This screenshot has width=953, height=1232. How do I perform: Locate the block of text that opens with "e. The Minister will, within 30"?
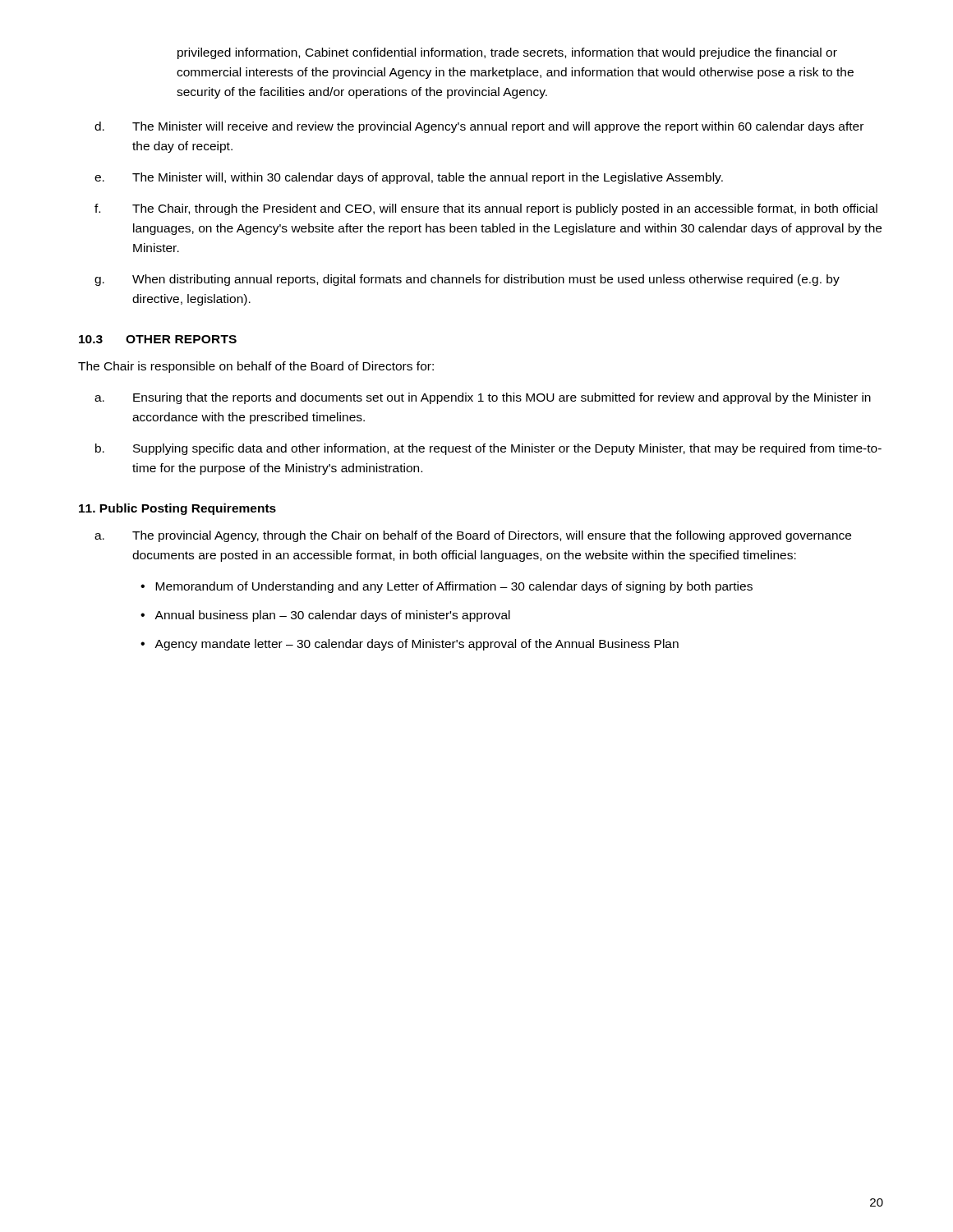point(481,178)
